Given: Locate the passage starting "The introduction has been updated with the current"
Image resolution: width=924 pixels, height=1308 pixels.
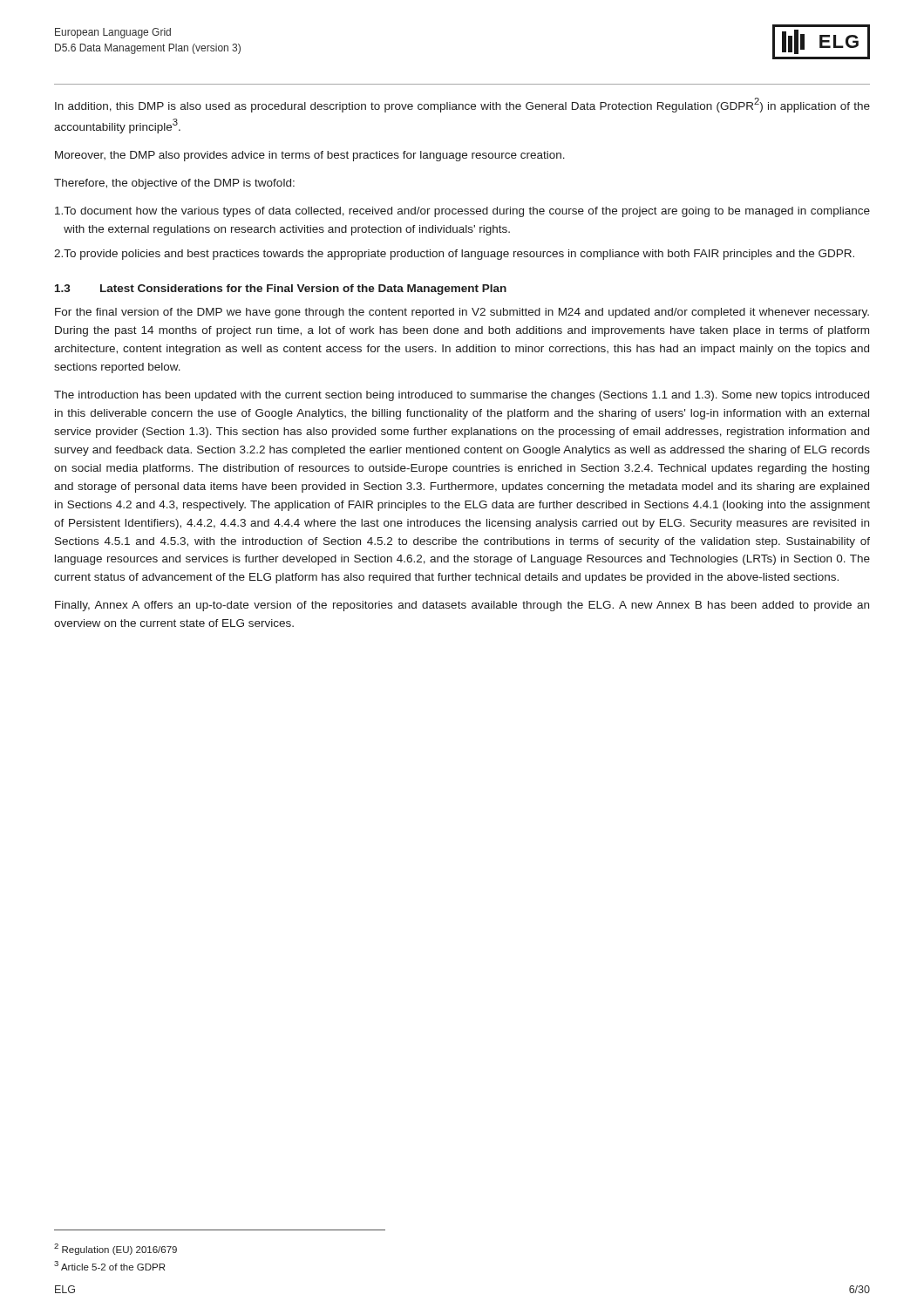Looking at the screenshot, I should point(462,486).
